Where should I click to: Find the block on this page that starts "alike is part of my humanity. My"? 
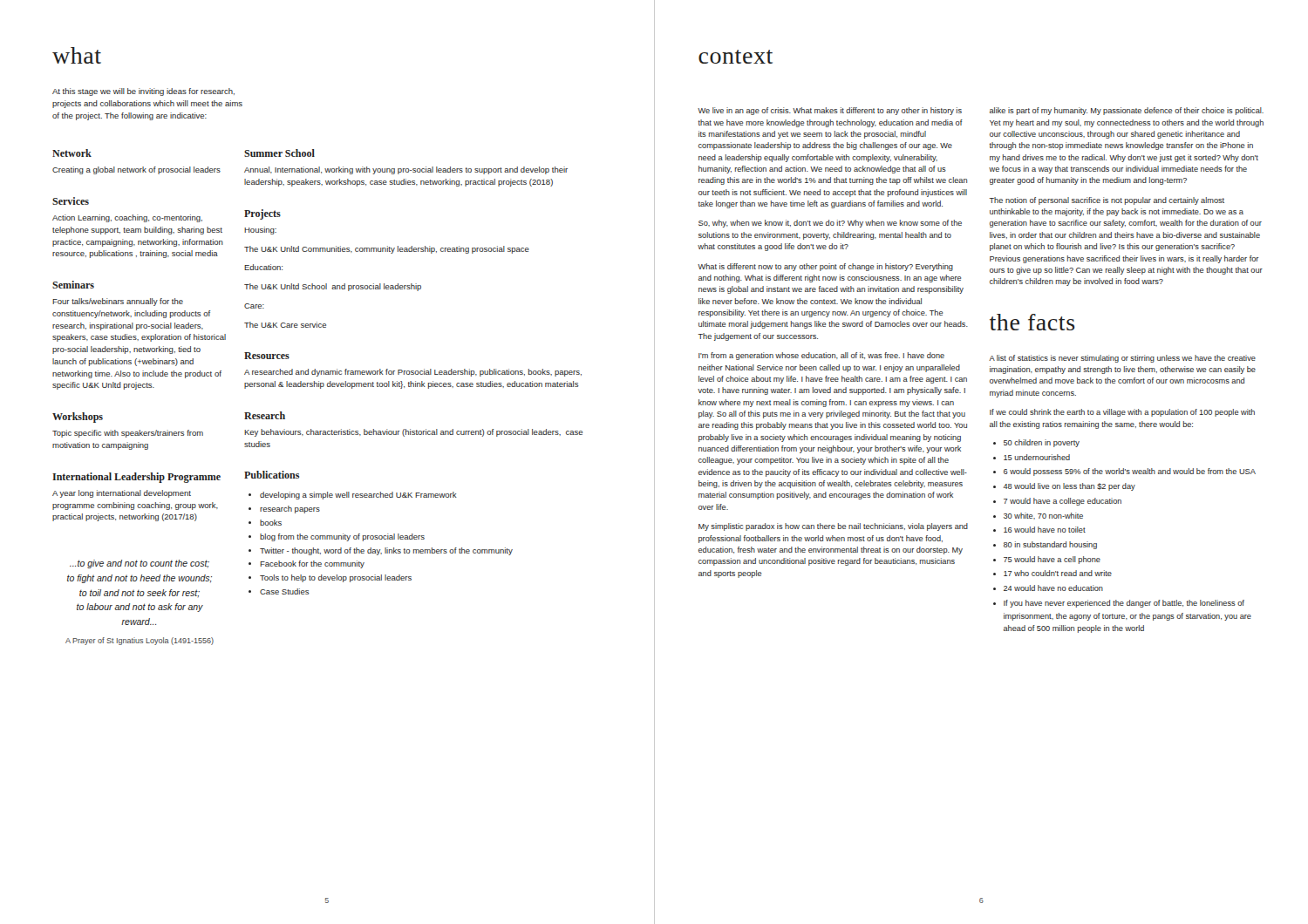(1127, 146)
